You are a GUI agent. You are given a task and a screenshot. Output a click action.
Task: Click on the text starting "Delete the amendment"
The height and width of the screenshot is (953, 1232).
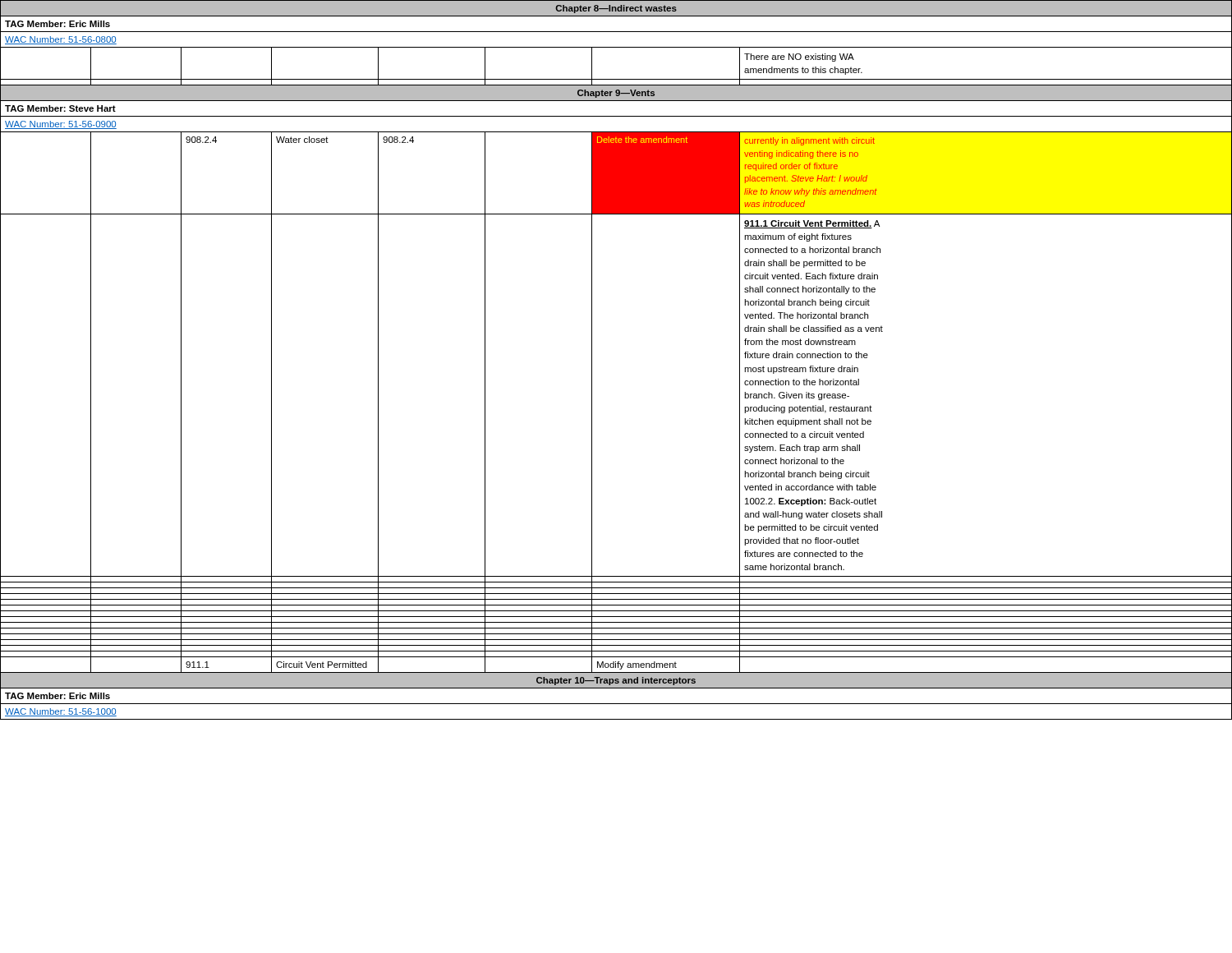642,140
